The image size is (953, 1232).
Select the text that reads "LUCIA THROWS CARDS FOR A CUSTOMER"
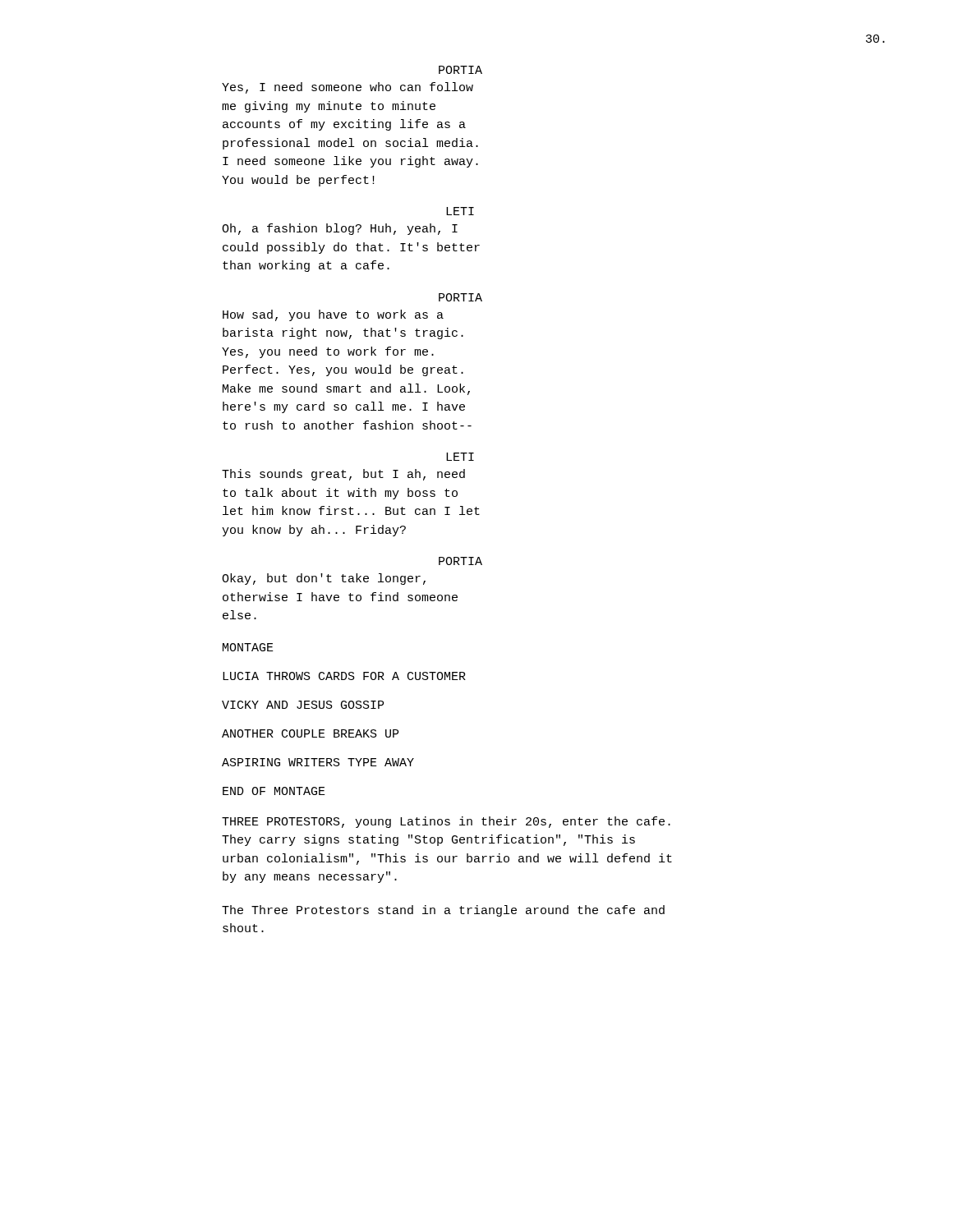460,677
